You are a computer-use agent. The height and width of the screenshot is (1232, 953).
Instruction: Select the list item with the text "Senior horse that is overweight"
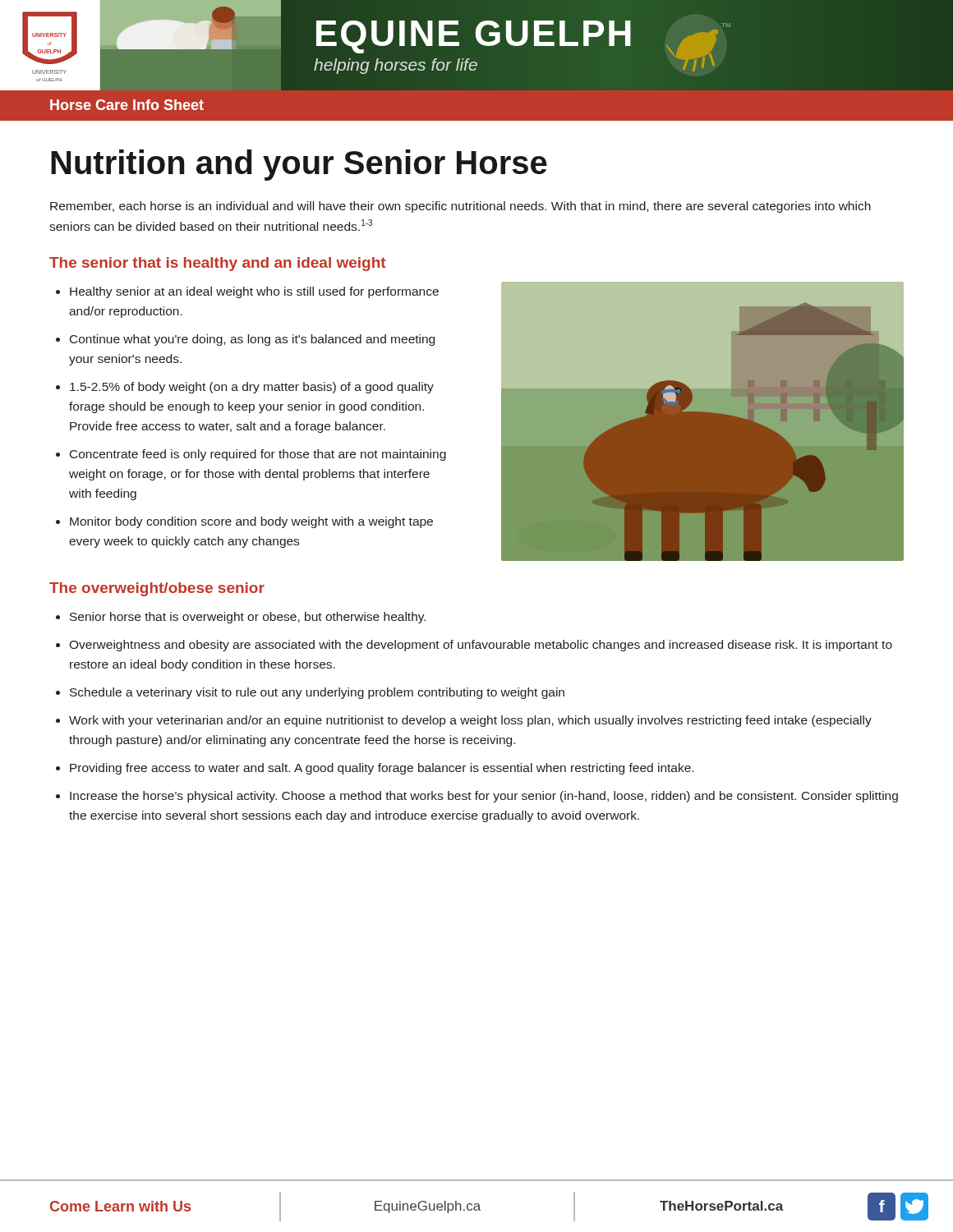click(x=248, y=616)
